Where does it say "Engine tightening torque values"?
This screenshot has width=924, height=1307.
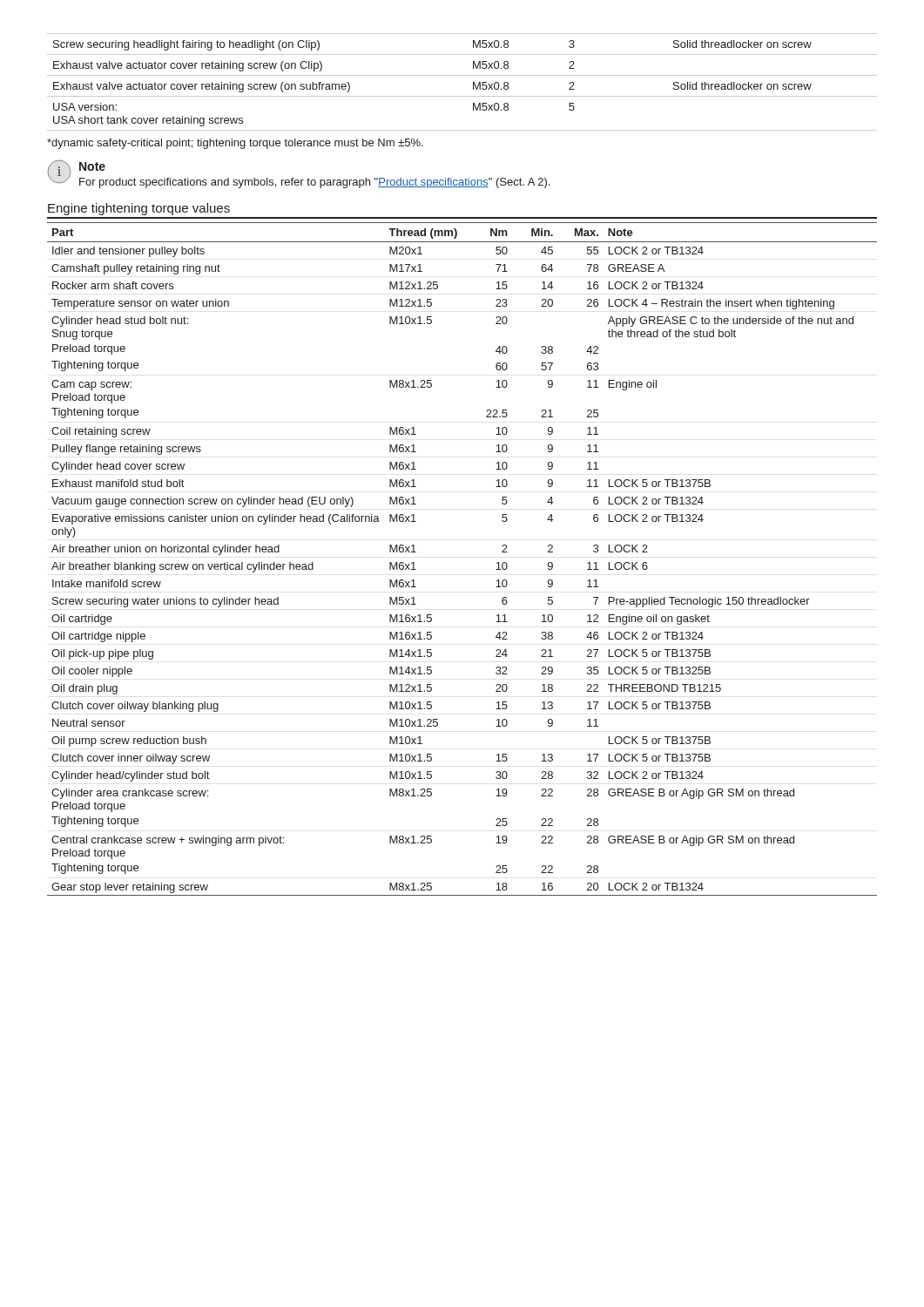[462, 210]
